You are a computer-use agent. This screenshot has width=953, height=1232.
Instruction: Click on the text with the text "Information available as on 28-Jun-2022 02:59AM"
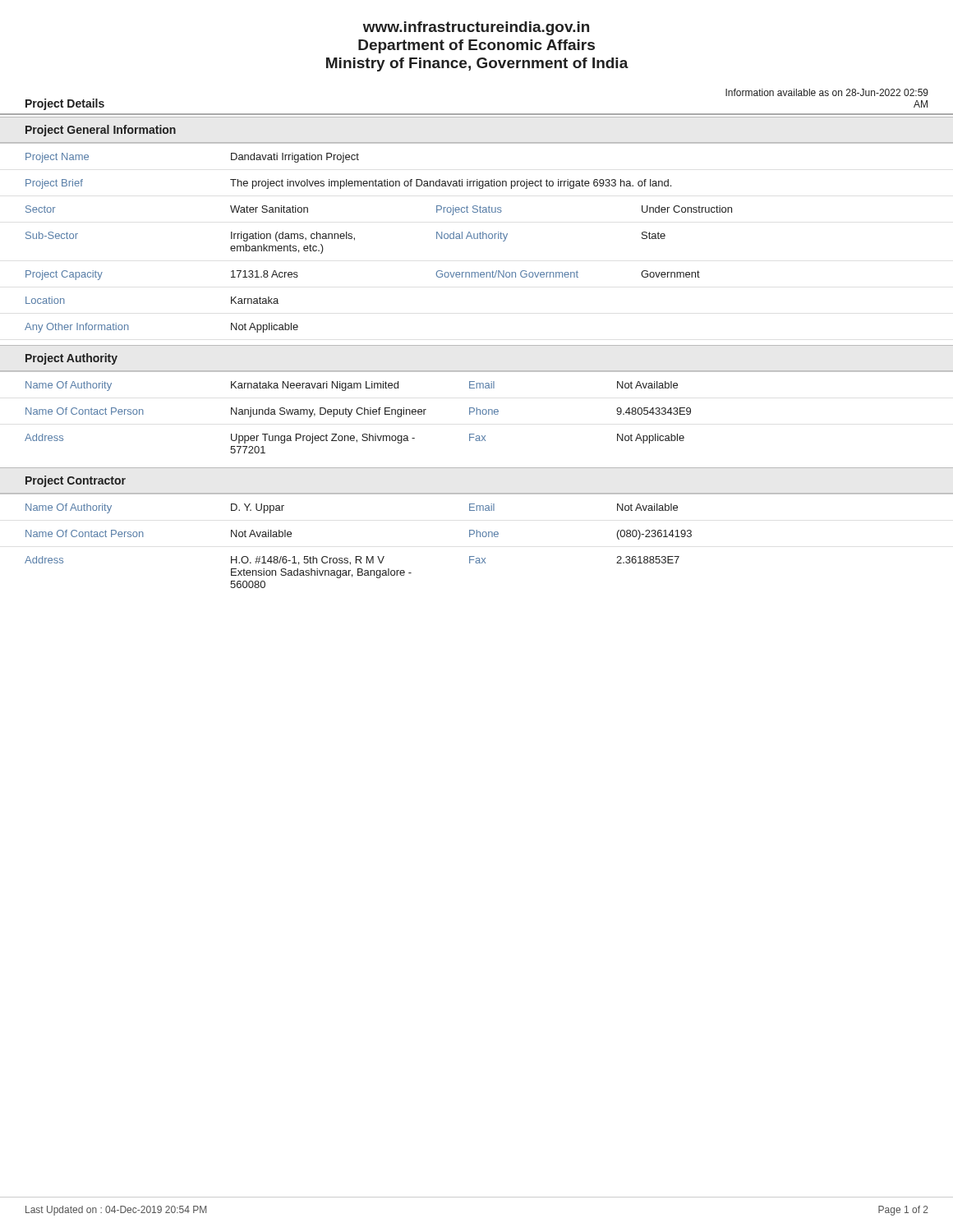827,99
